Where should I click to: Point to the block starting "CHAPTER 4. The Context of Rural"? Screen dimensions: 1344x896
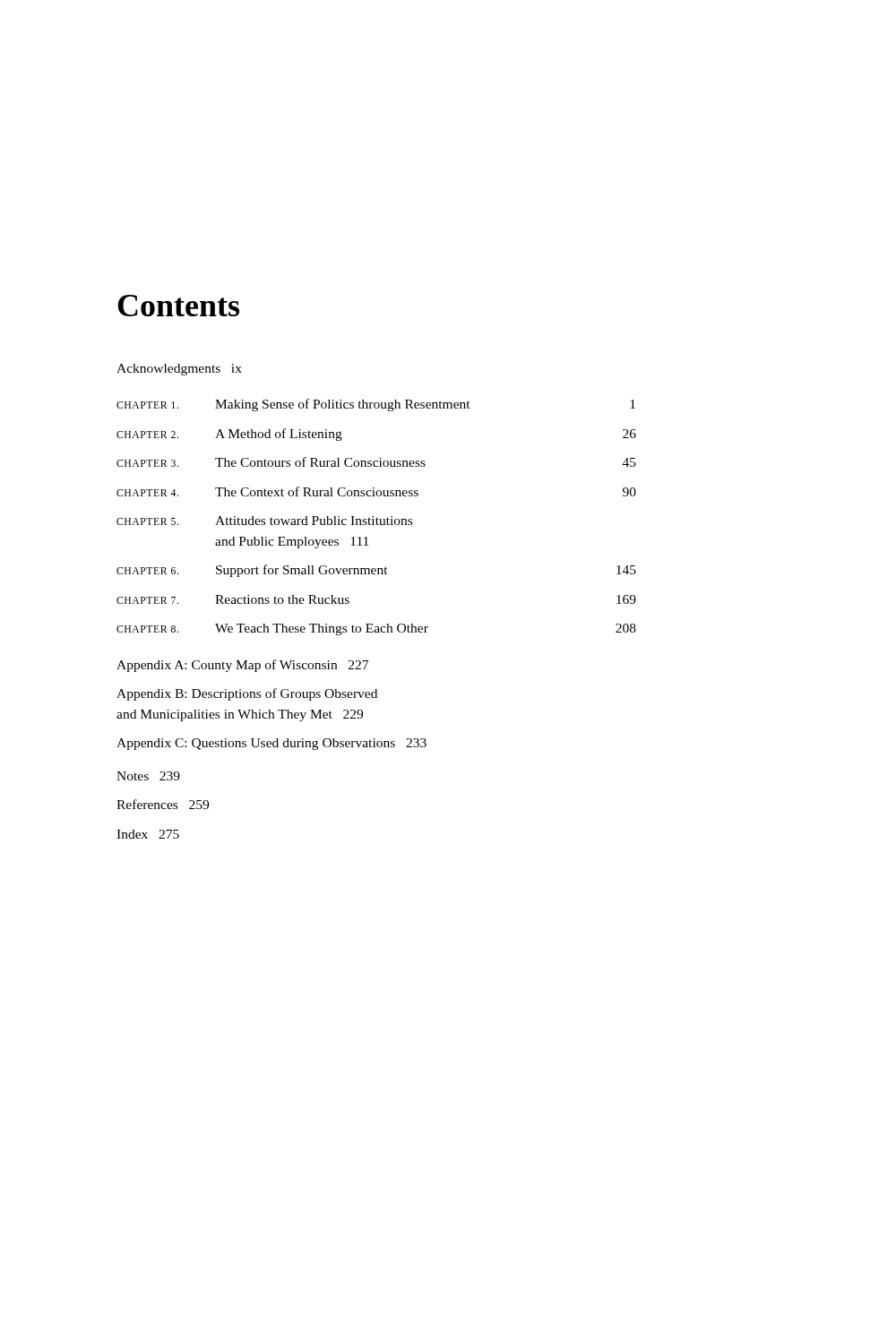pos(376,492)
